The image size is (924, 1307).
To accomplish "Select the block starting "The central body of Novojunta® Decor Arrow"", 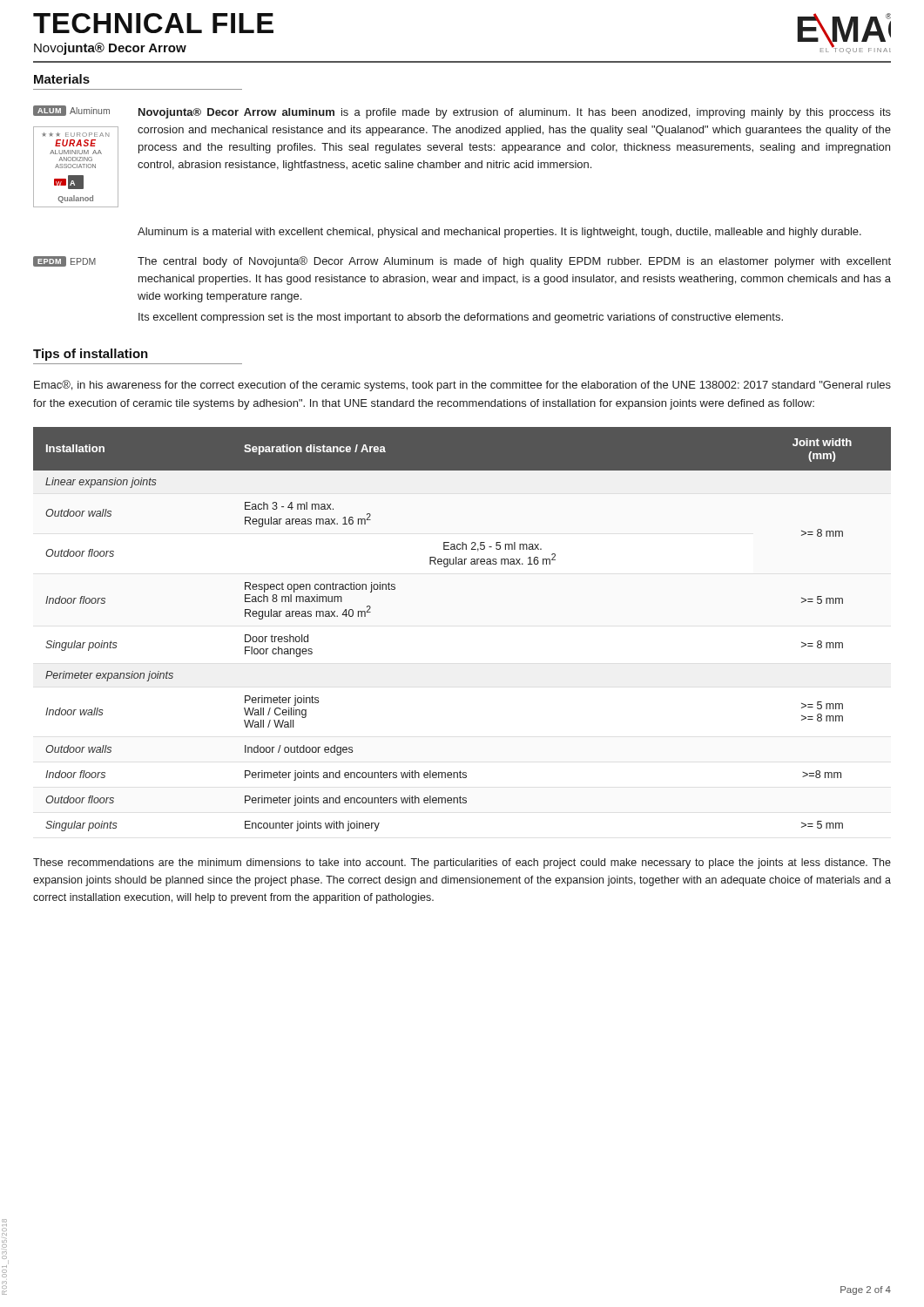I will coord(514,278).
